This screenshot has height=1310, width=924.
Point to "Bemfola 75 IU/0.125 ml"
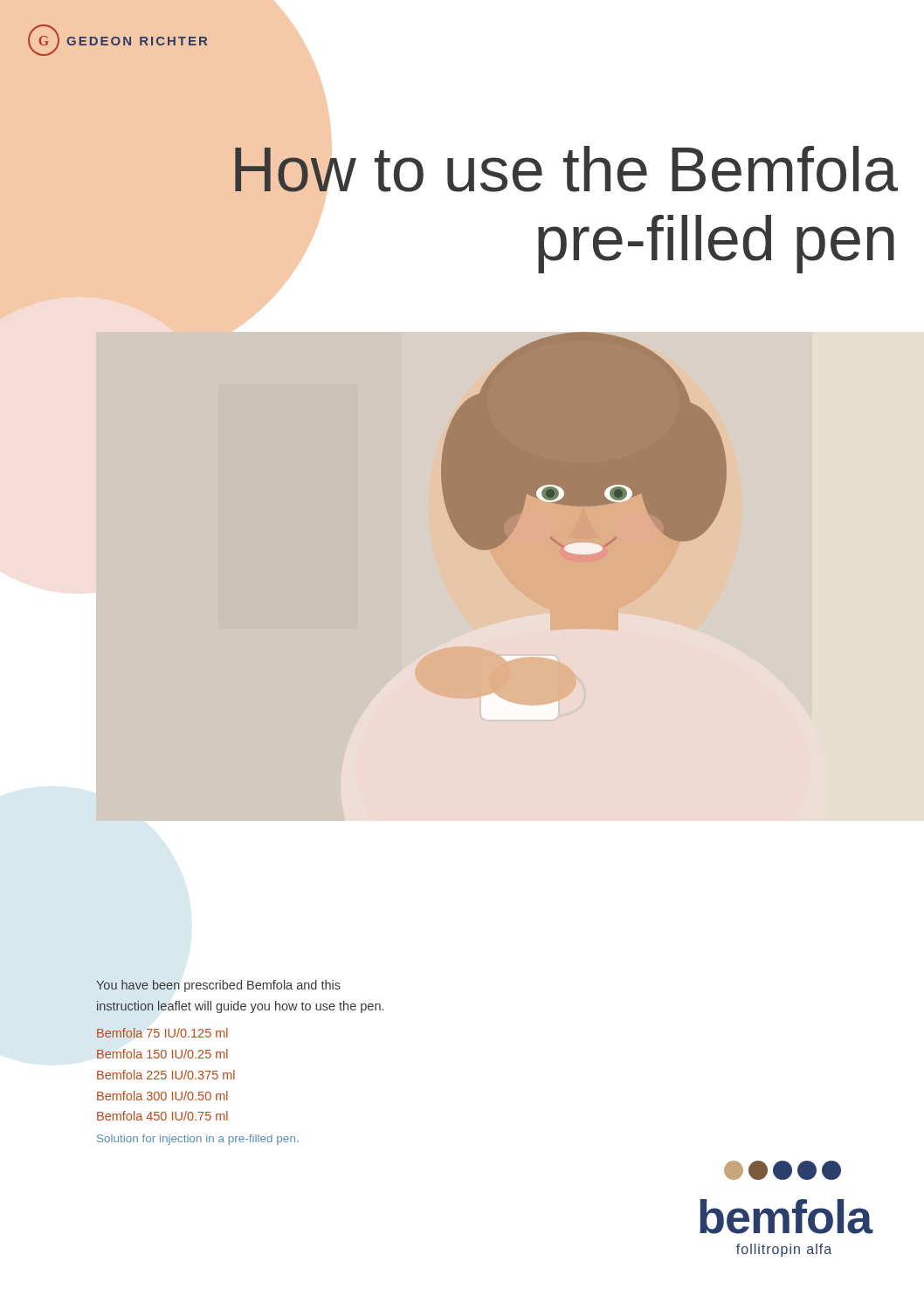[162, 1033]
